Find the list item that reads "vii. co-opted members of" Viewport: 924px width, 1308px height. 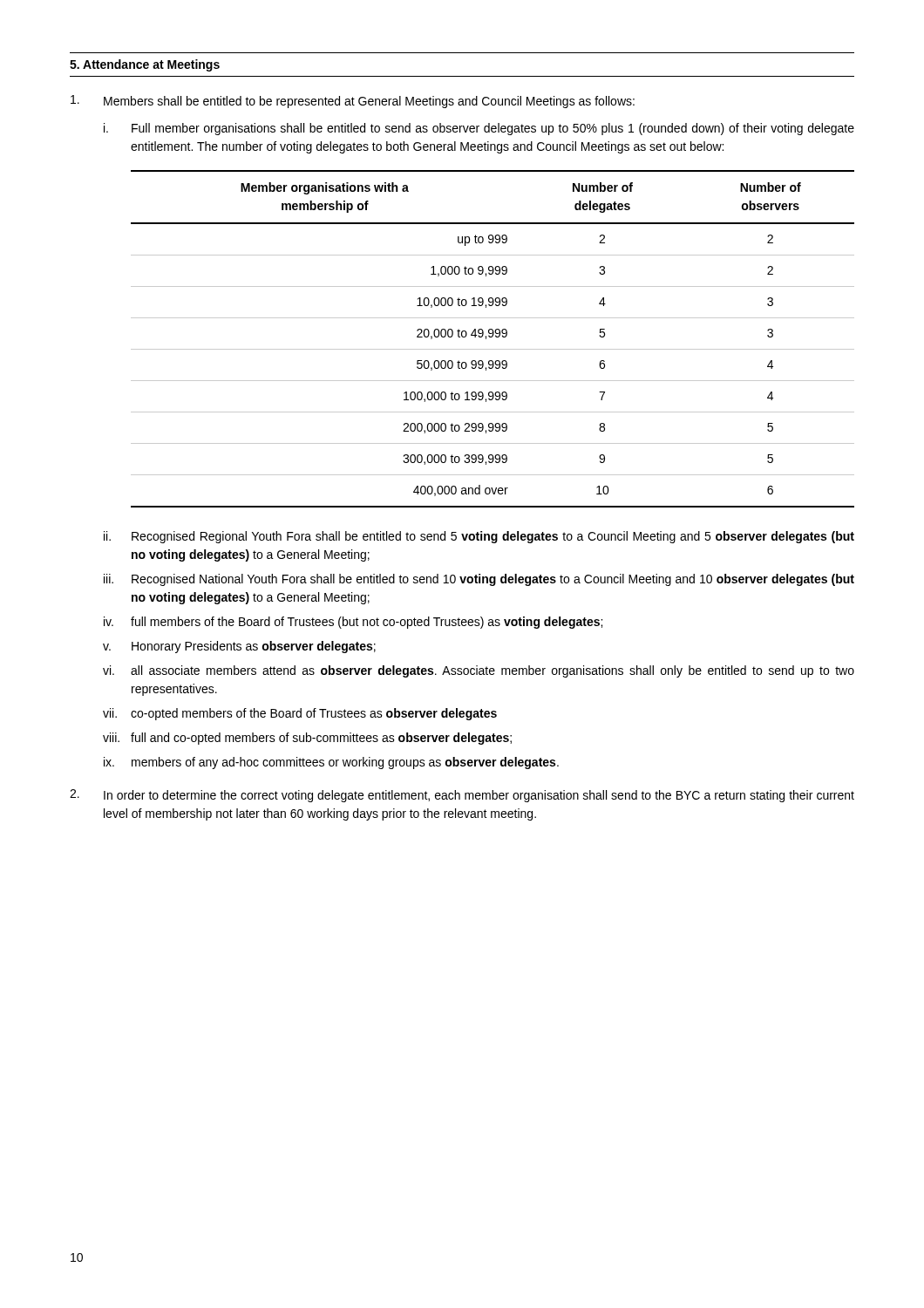point(479,714)
